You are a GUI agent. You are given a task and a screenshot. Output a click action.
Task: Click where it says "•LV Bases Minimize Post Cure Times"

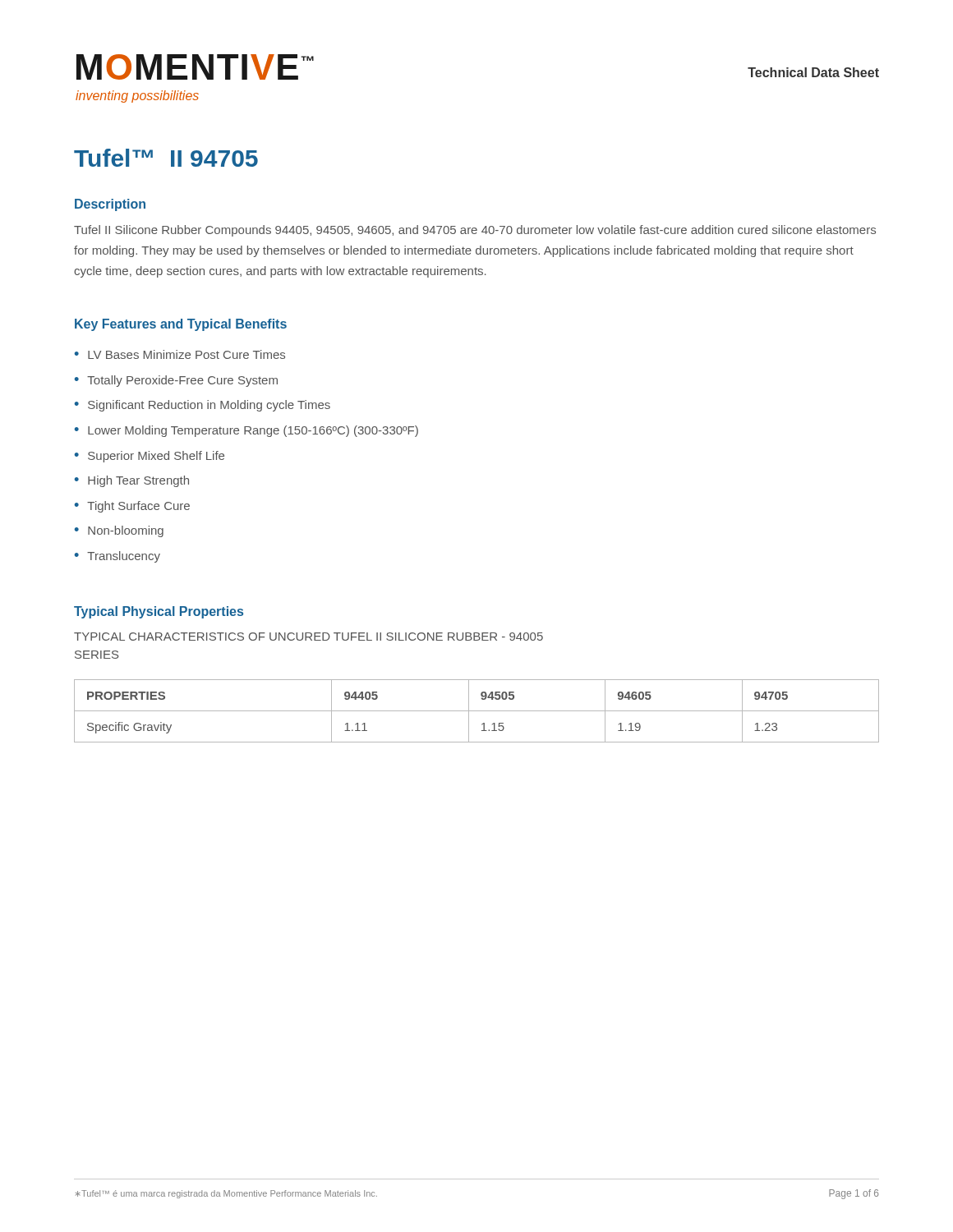coord(180,354)
